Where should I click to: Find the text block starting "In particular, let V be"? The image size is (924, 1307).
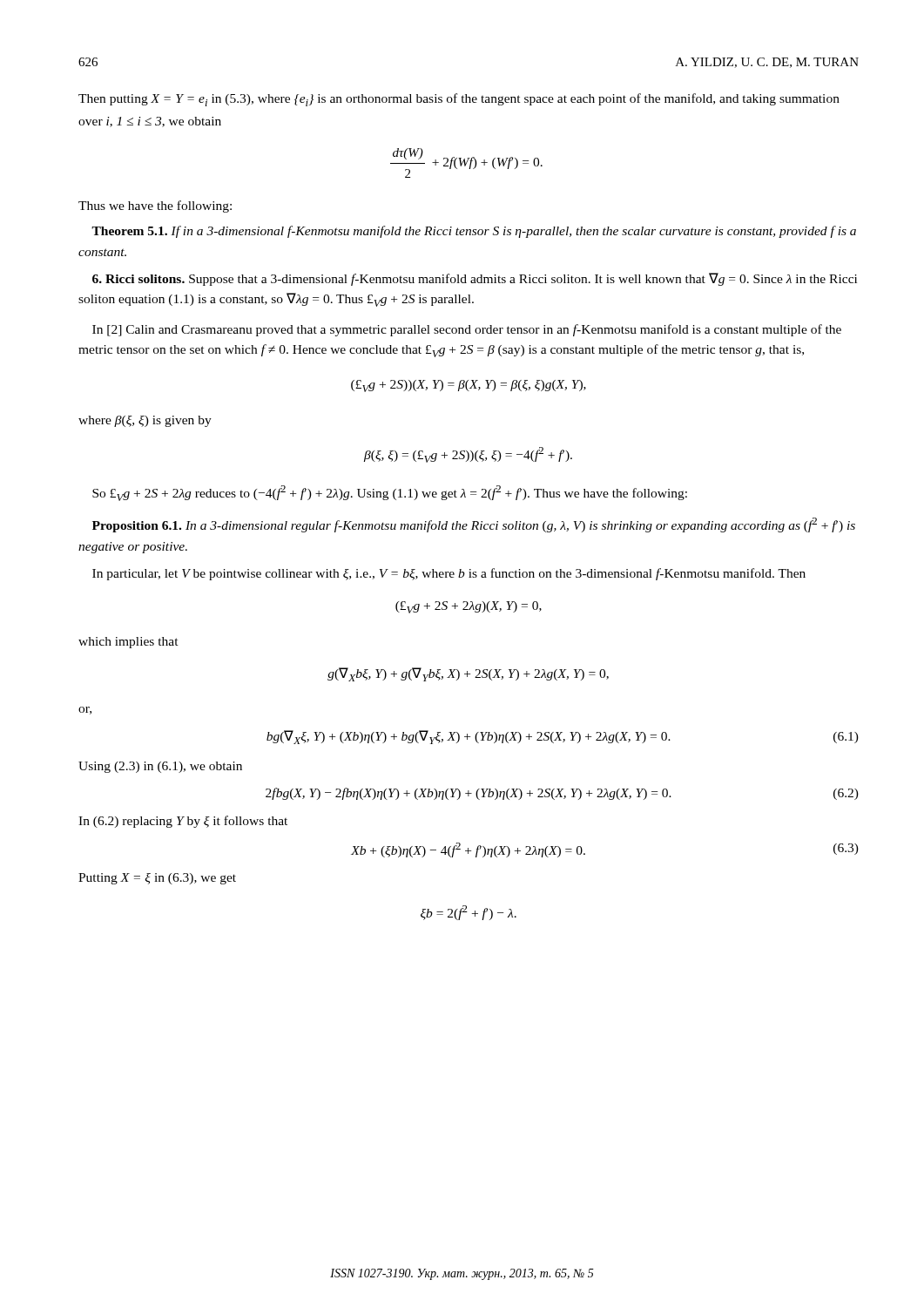click(x=442, y=573)
